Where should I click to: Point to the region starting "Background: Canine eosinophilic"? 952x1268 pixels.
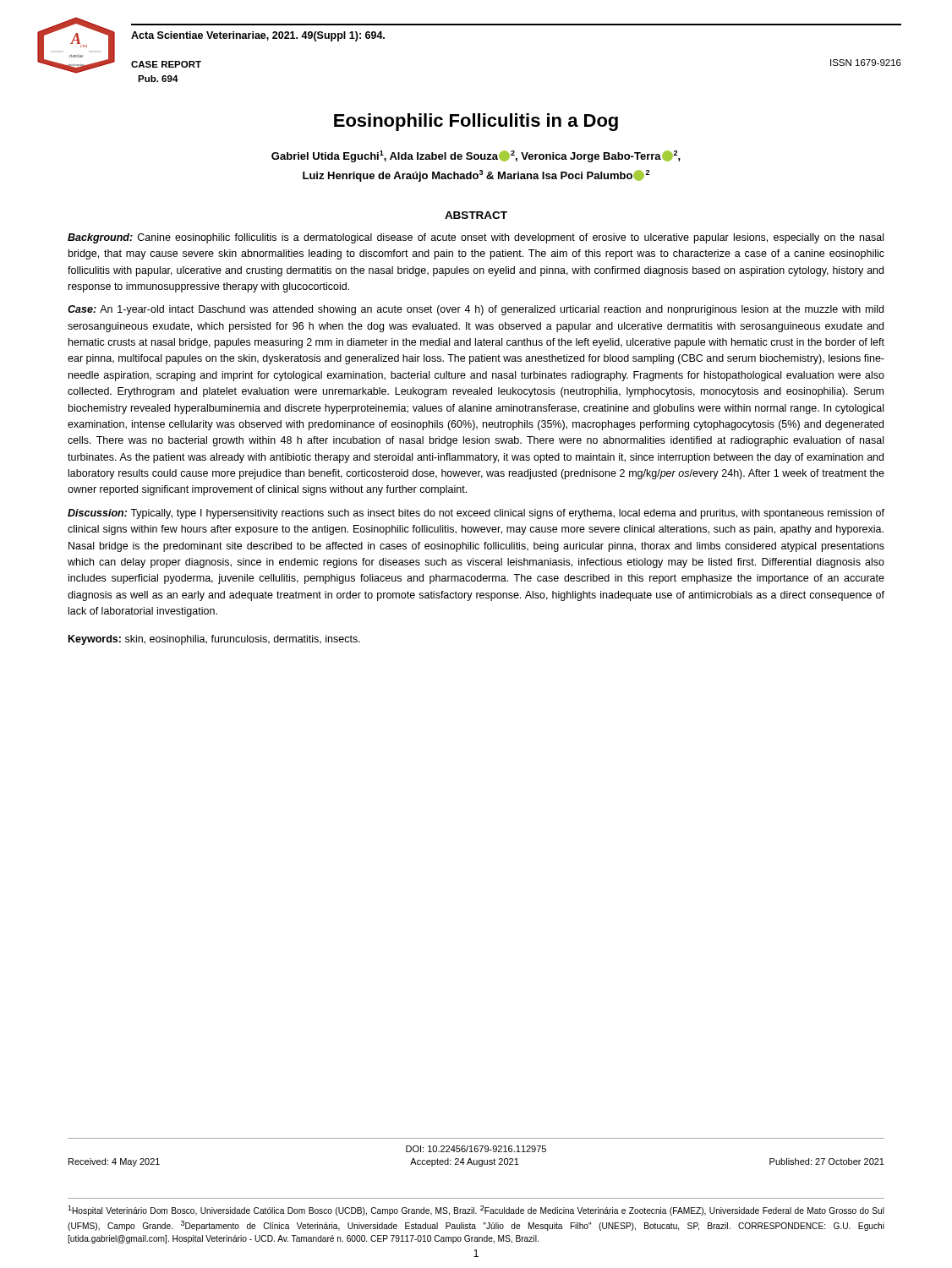476,262
